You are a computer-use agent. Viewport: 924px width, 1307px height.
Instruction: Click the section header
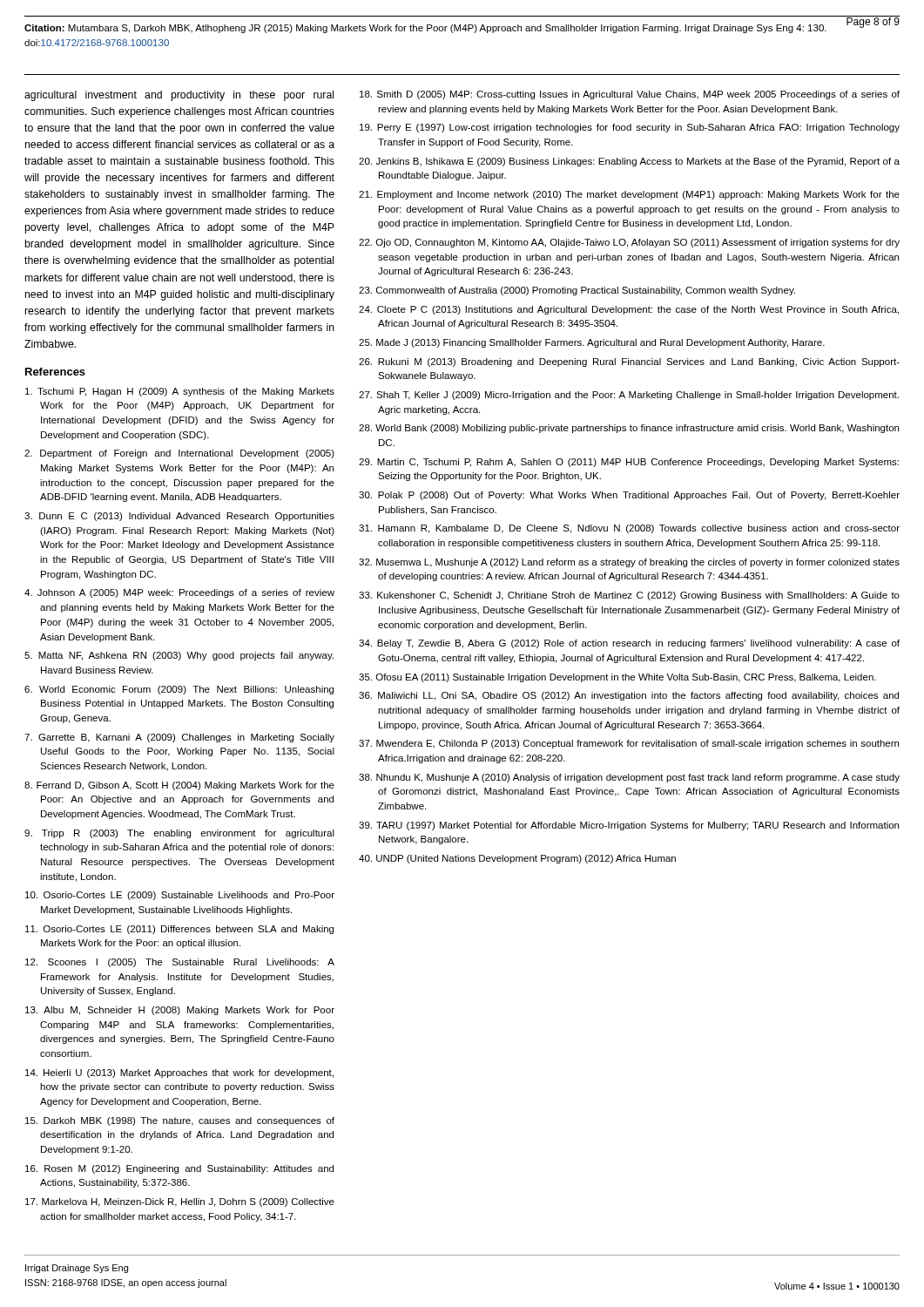click(x=55, y=371)
